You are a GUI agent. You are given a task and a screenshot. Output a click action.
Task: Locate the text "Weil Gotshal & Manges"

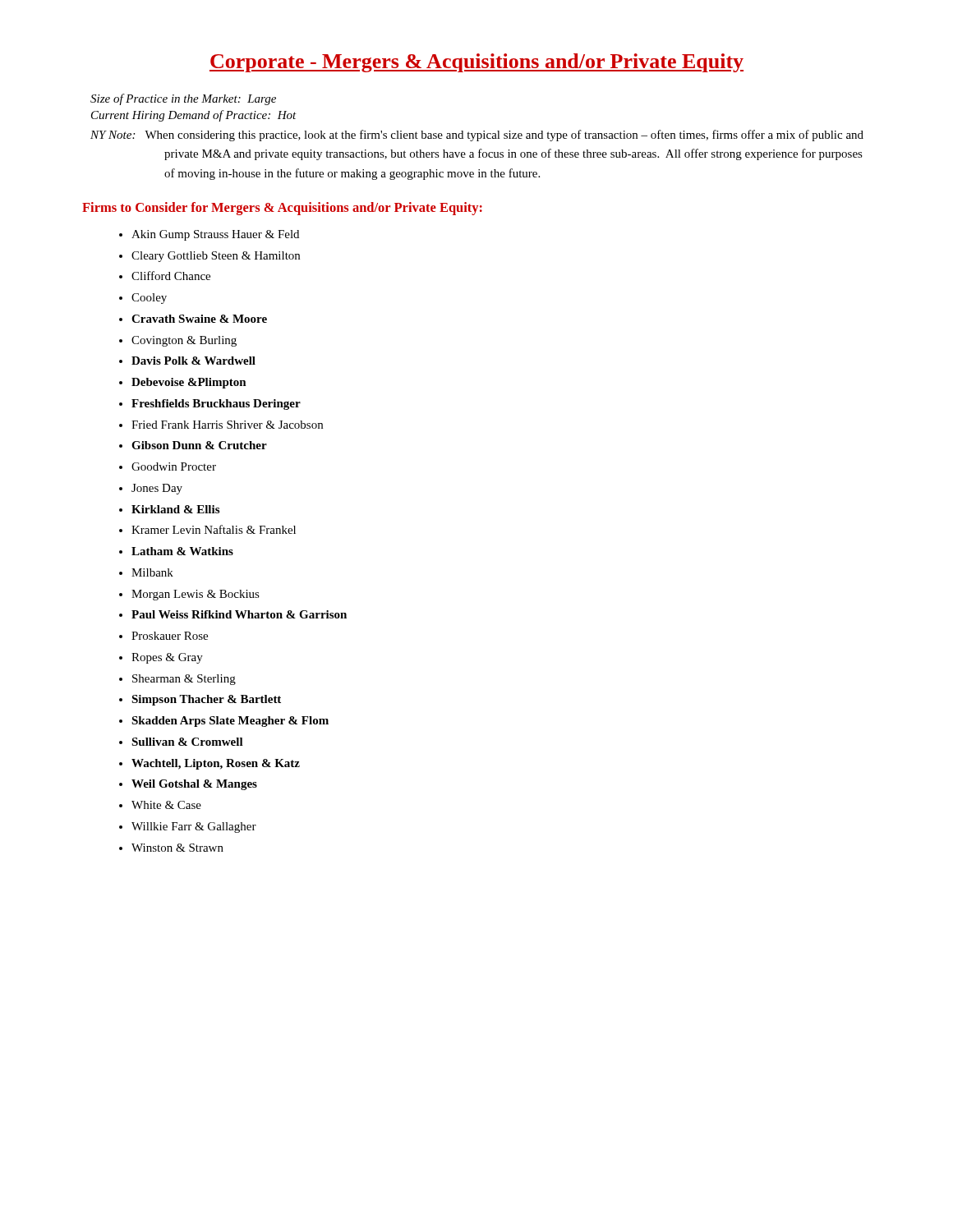coord(194,784)
